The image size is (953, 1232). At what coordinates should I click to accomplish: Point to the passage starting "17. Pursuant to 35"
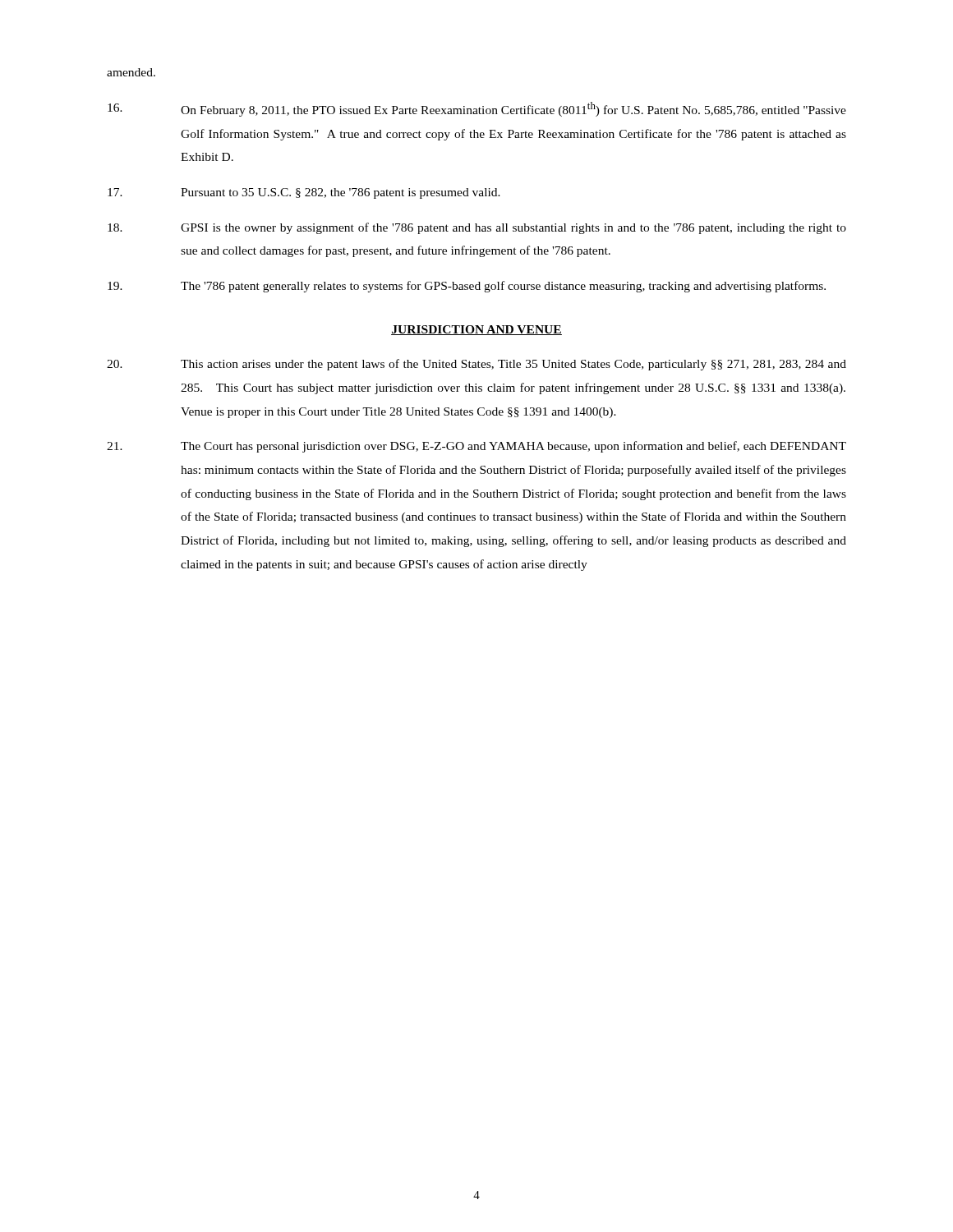pos(476,192)
